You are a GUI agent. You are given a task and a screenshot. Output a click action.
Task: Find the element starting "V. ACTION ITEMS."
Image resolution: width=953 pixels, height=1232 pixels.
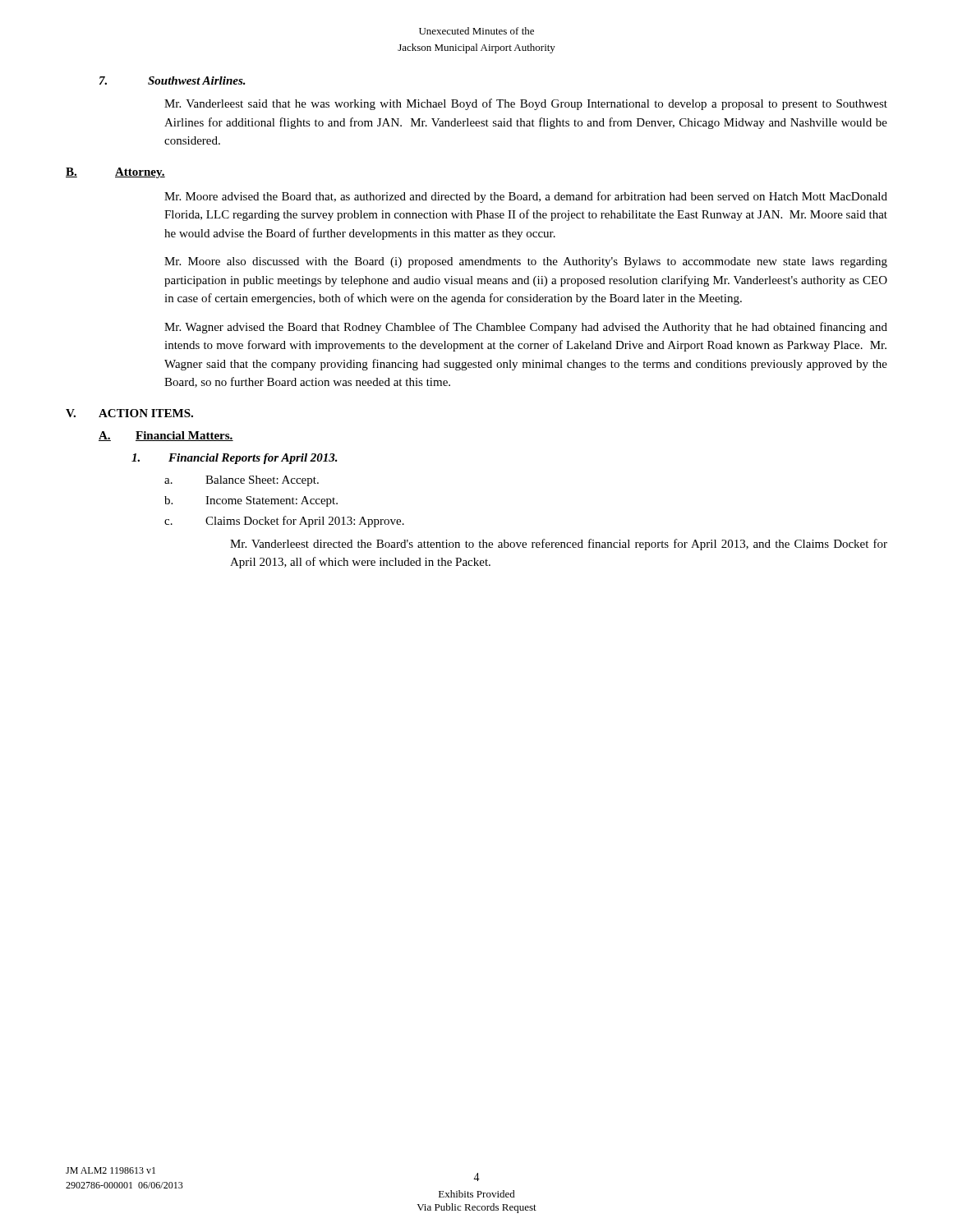pyautogui.click(x=129, y=413)
